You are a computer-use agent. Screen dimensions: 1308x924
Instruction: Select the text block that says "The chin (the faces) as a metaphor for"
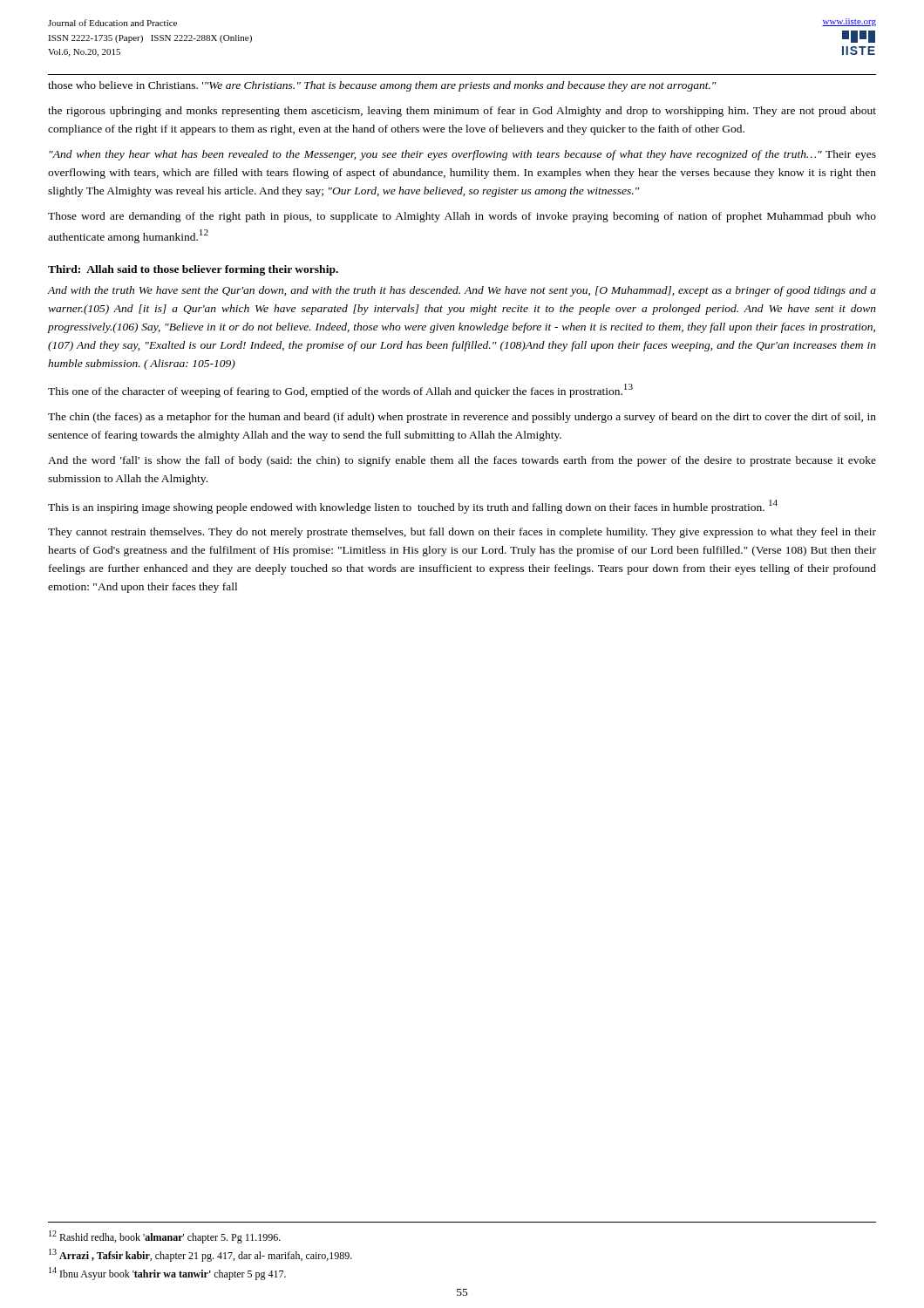(x=462, y=425)
